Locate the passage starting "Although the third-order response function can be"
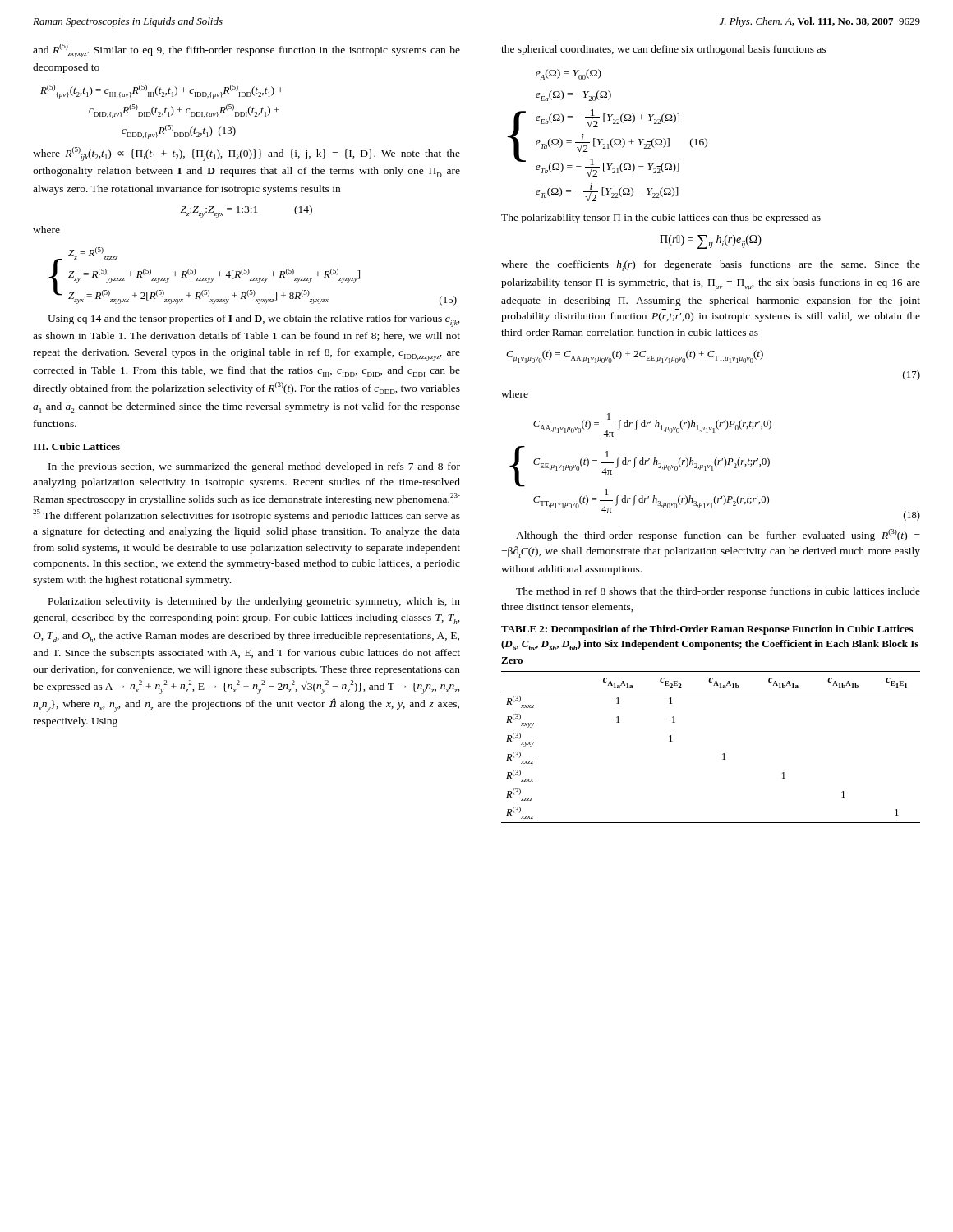The width and height of the screenshot is (953, 1232). 711,552
